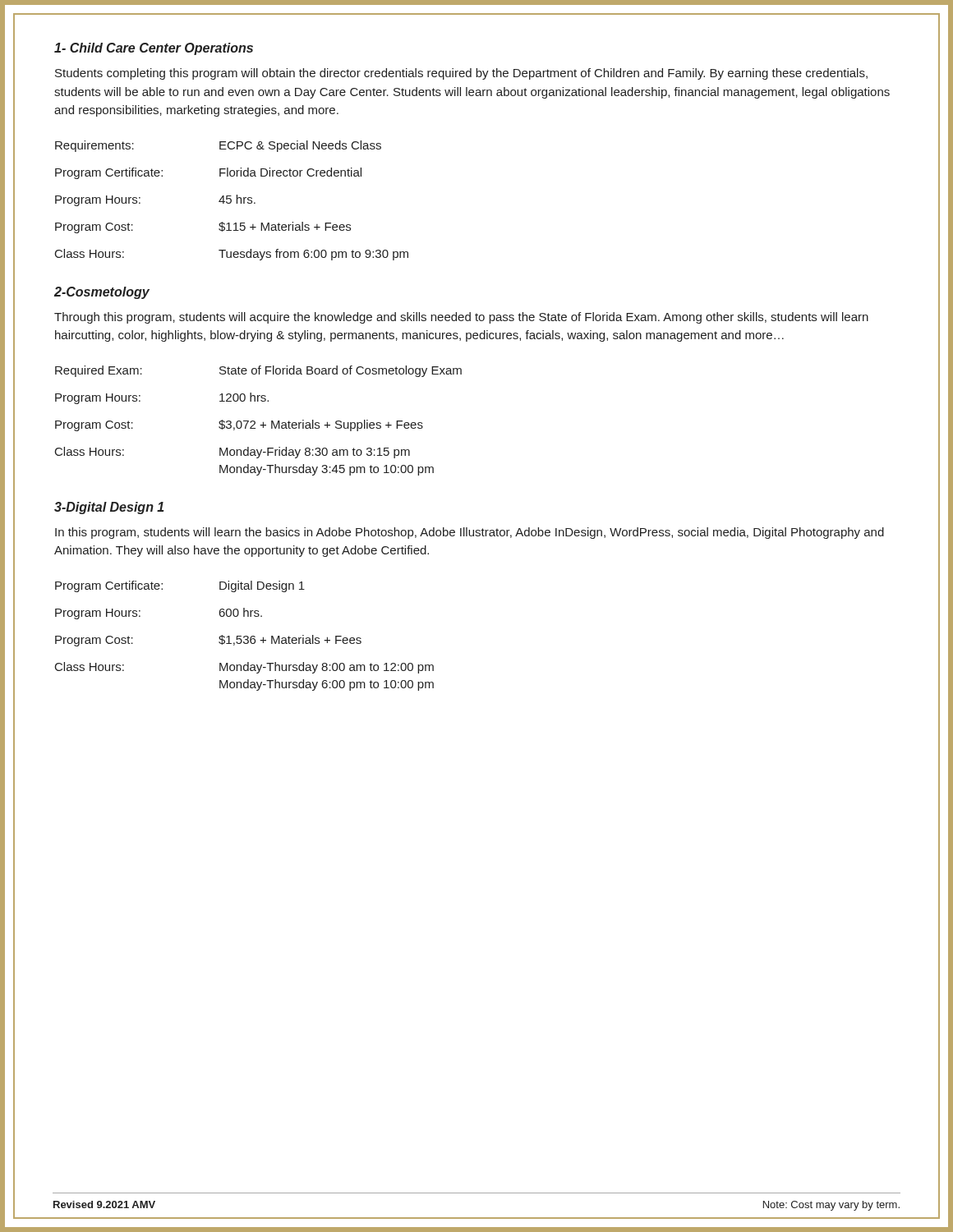Locate the block starting "Through this program, students will acquire the"
This screenshot has height=1232, width=953.
(461, 325)
